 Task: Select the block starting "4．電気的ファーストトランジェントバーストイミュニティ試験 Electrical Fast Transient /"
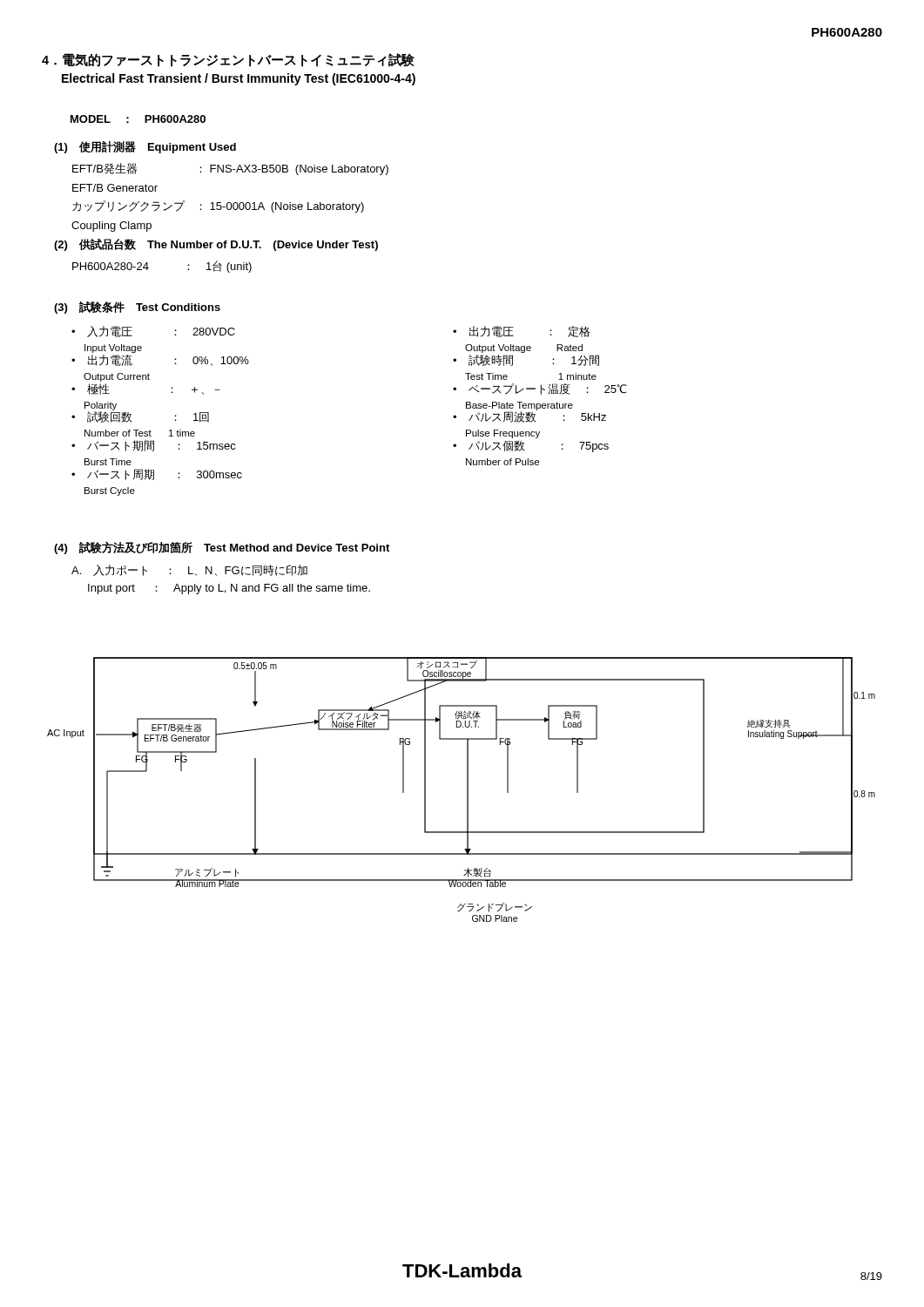click(229, 69)
